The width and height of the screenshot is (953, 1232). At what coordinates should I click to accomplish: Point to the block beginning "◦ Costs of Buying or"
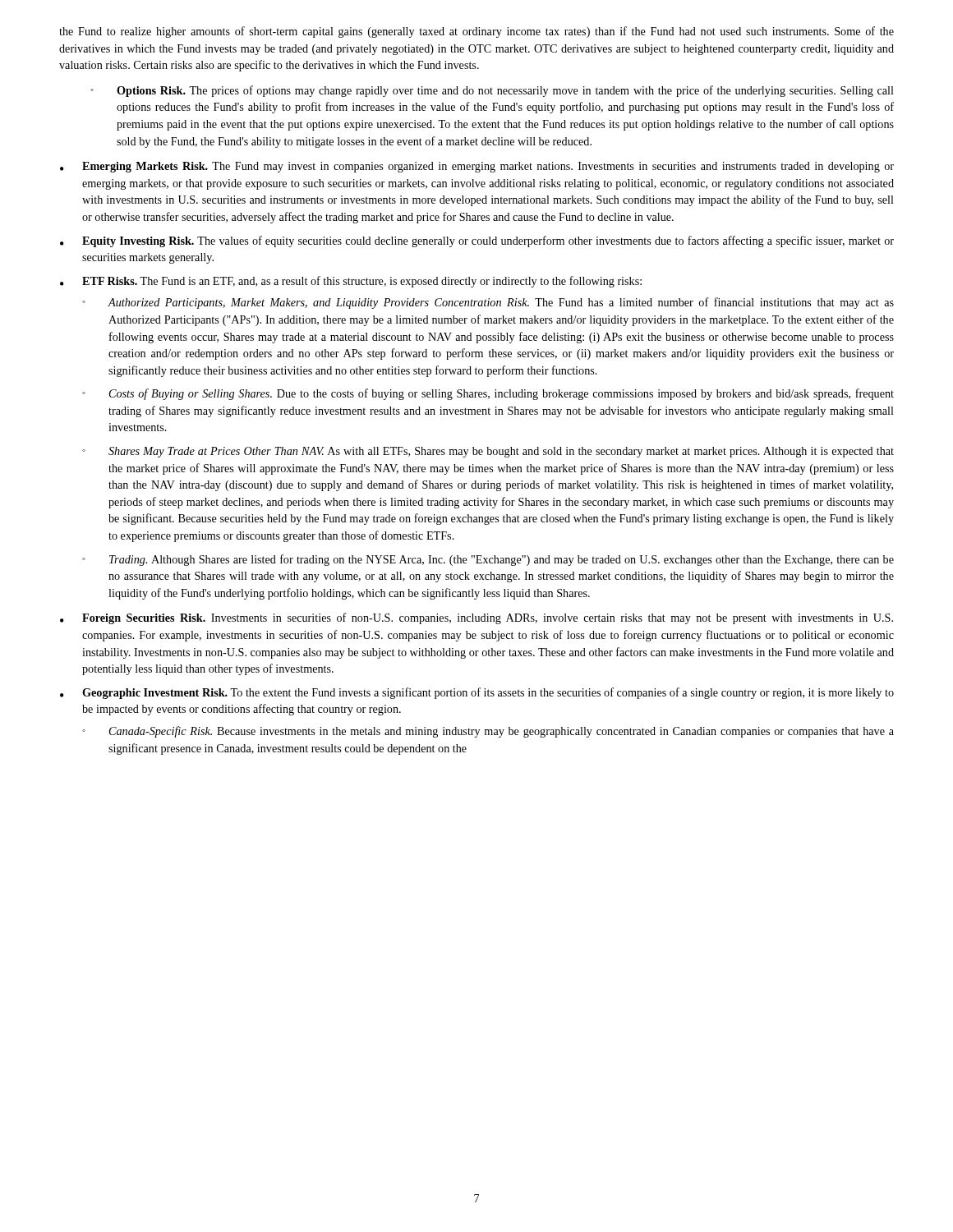[488, 411]
